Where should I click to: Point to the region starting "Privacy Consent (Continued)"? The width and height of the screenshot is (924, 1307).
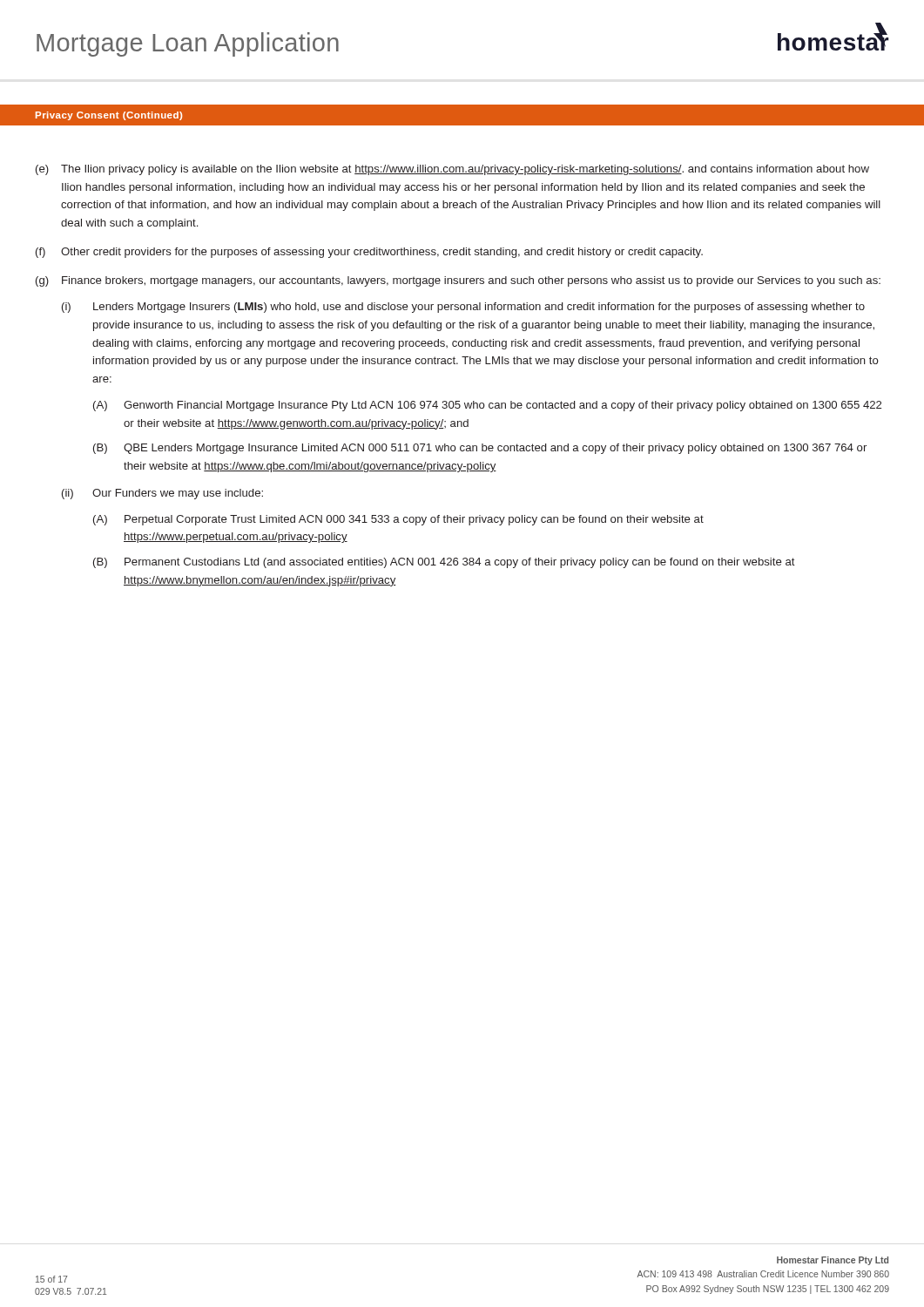click(x=109, y=115)
